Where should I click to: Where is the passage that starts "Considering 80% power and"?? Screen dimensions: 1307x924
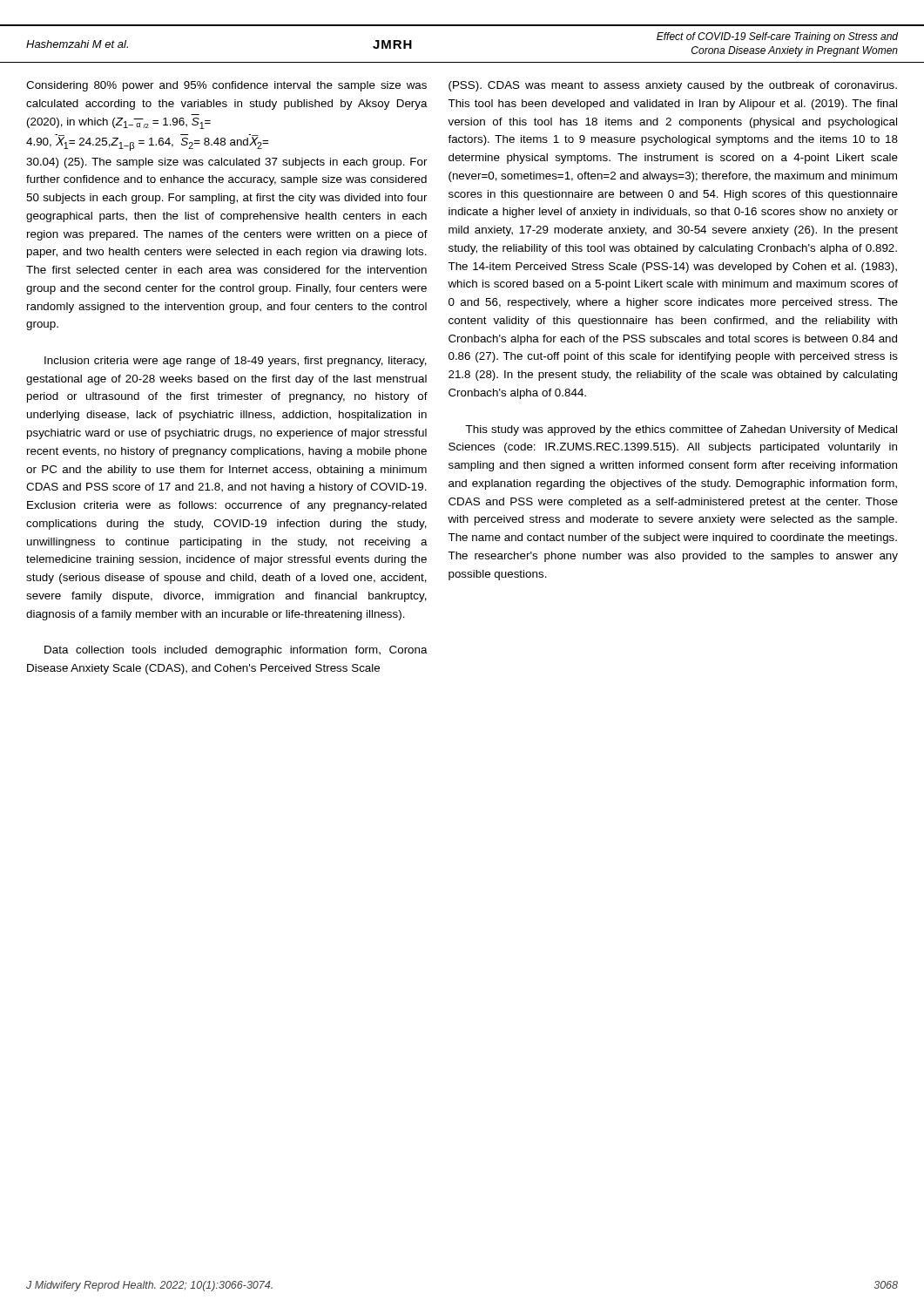[x=227, y=377]
